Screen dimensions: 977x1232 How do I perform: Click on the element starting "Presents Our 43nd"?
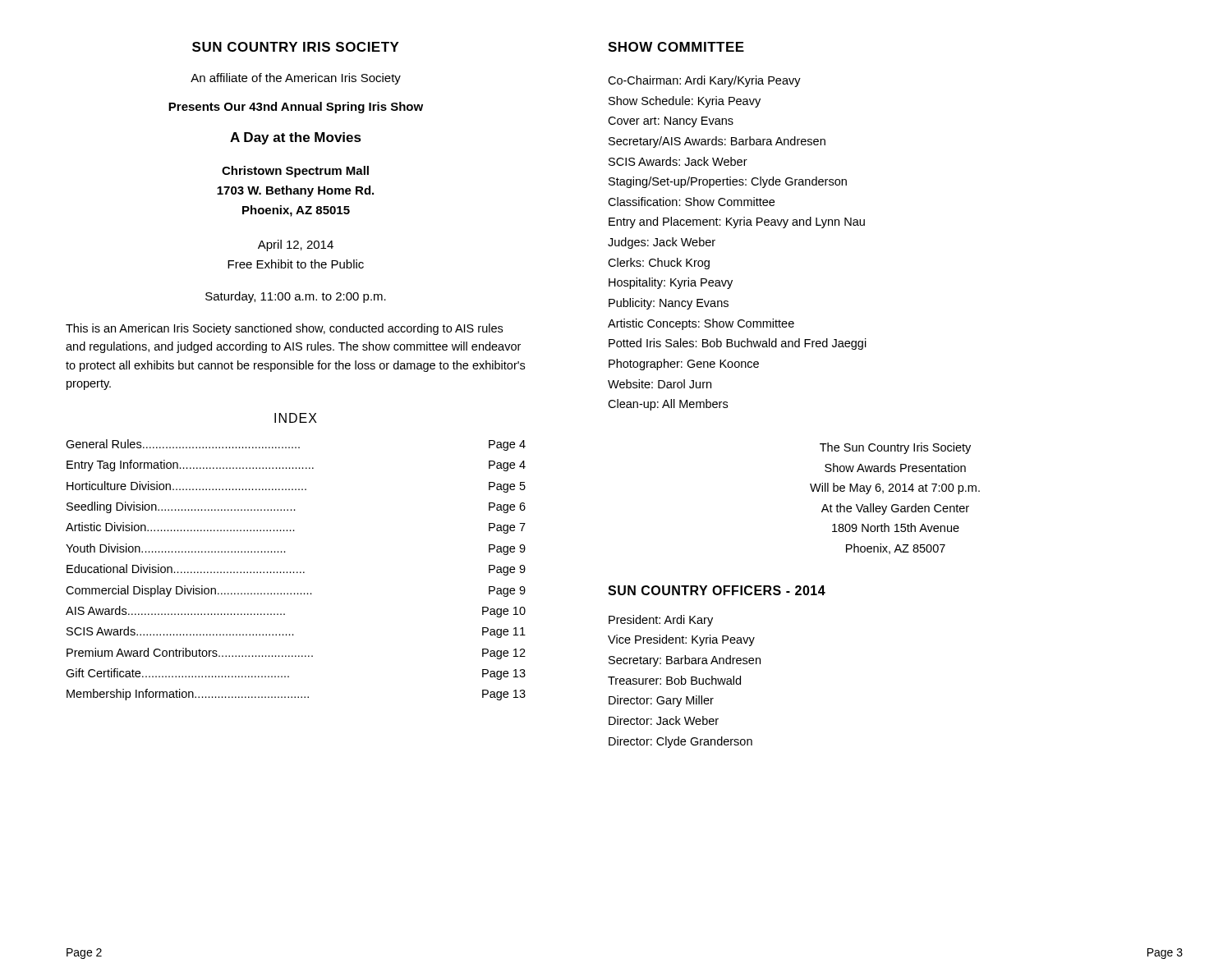[296, 106]
